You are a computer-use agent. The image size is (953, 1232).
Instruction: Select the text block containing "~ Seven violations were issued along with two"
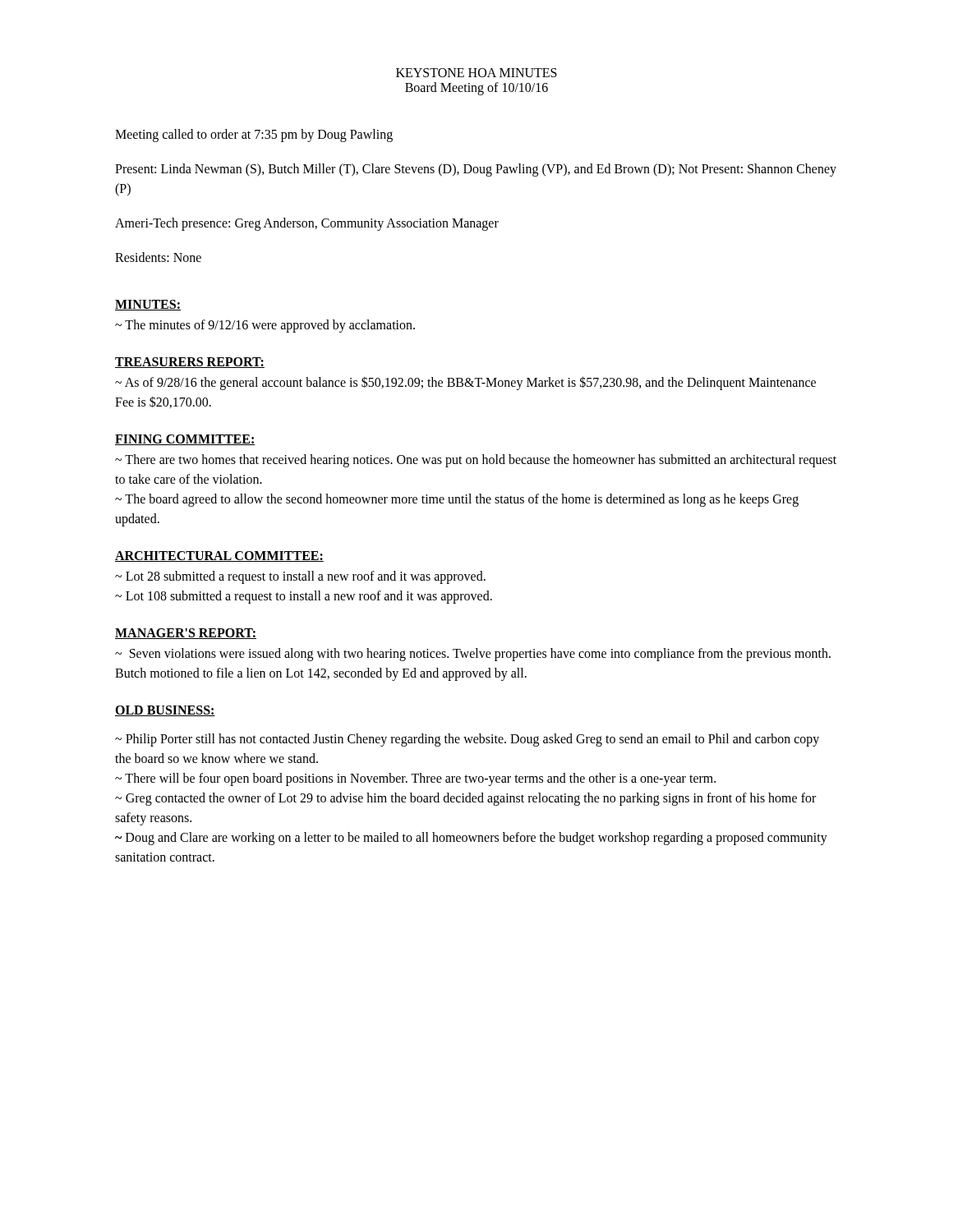tap(473, 663)
